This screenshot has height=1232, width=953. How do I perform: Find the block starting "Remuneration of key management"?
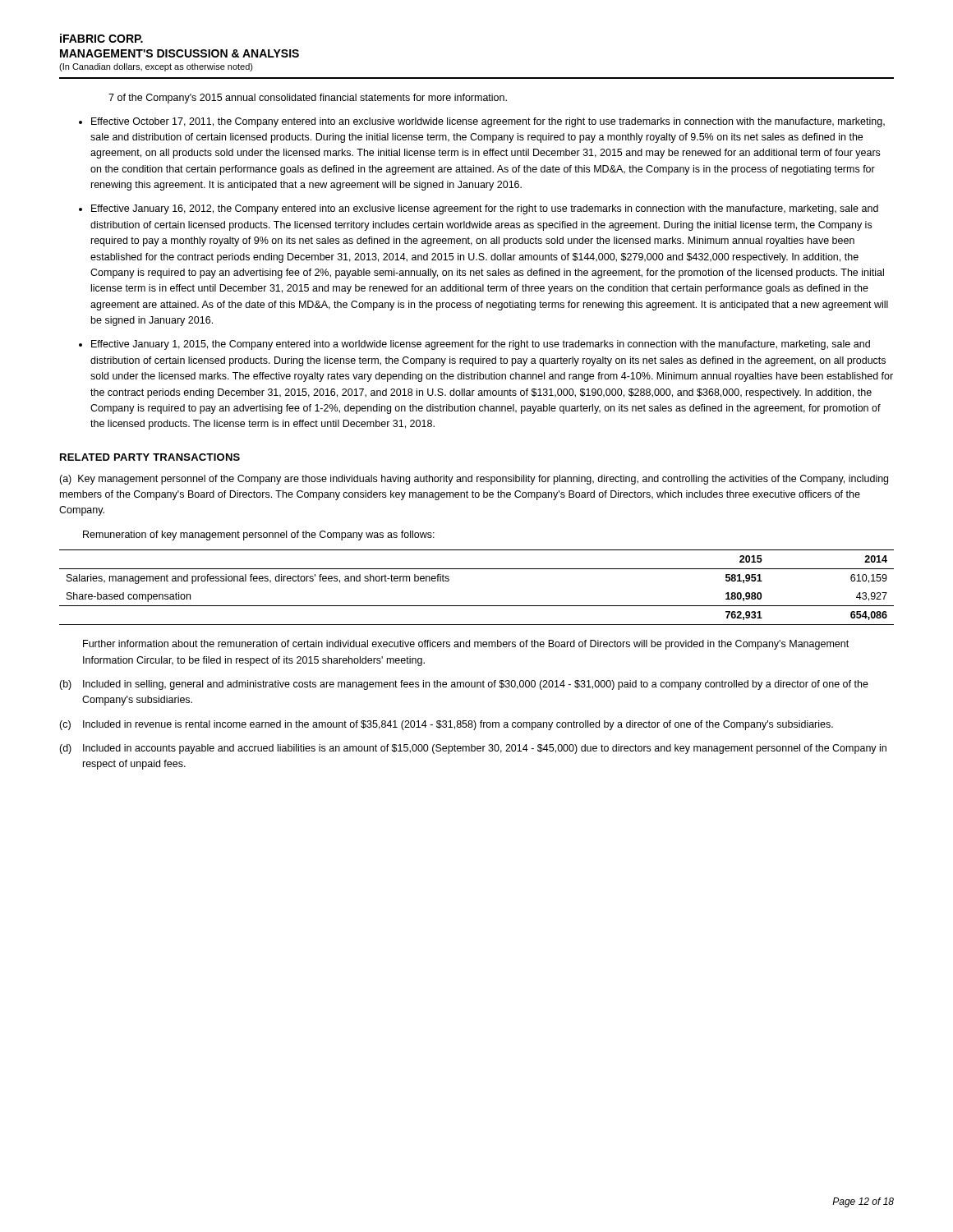pos(259,535)
